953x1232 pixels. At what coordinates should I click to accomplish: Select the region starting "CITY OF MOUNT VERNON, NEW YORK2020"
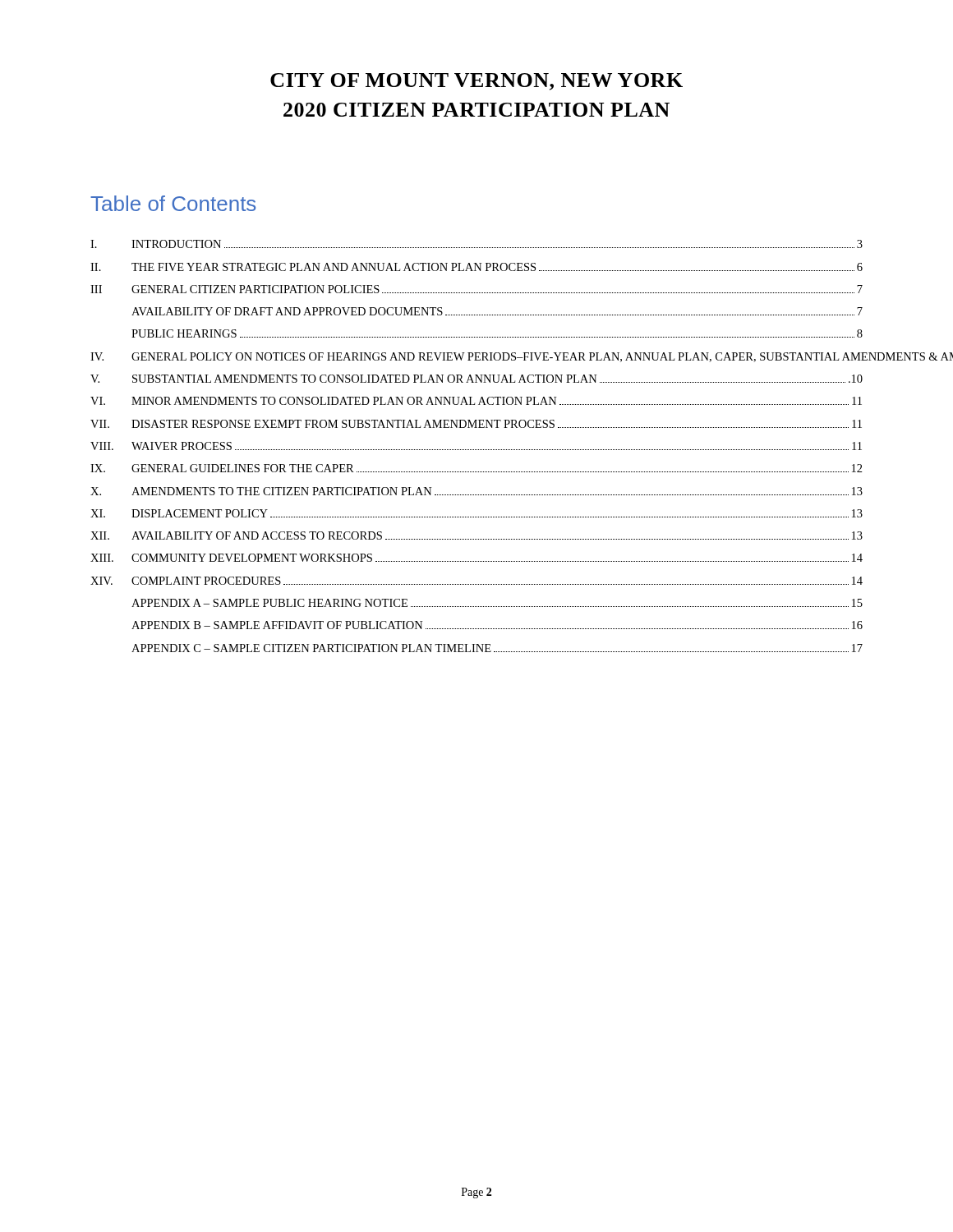click(x=476, y=96)
